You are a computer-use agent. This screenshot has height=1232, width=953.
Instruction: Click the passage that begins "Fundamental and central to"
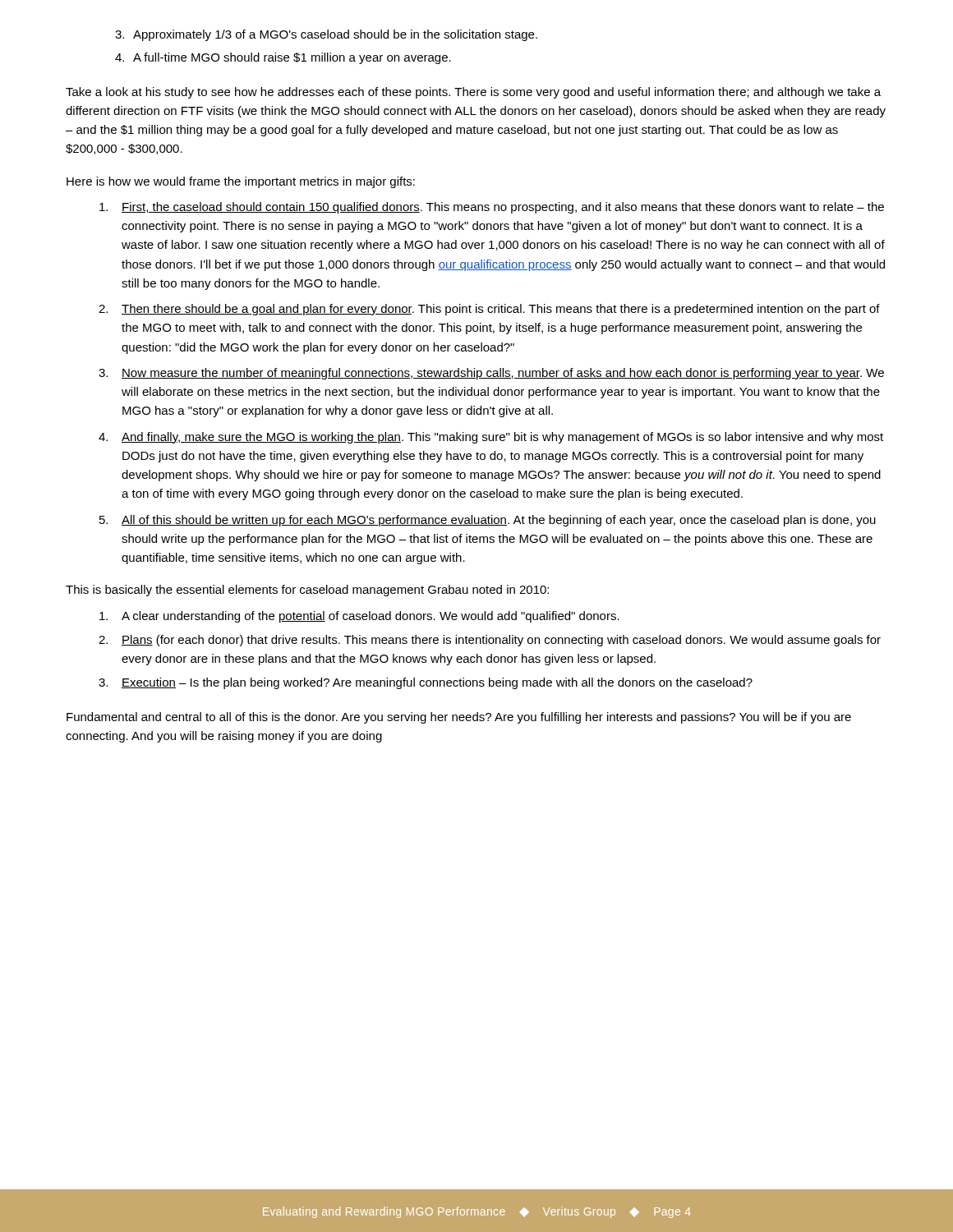(x=459, y=726)
